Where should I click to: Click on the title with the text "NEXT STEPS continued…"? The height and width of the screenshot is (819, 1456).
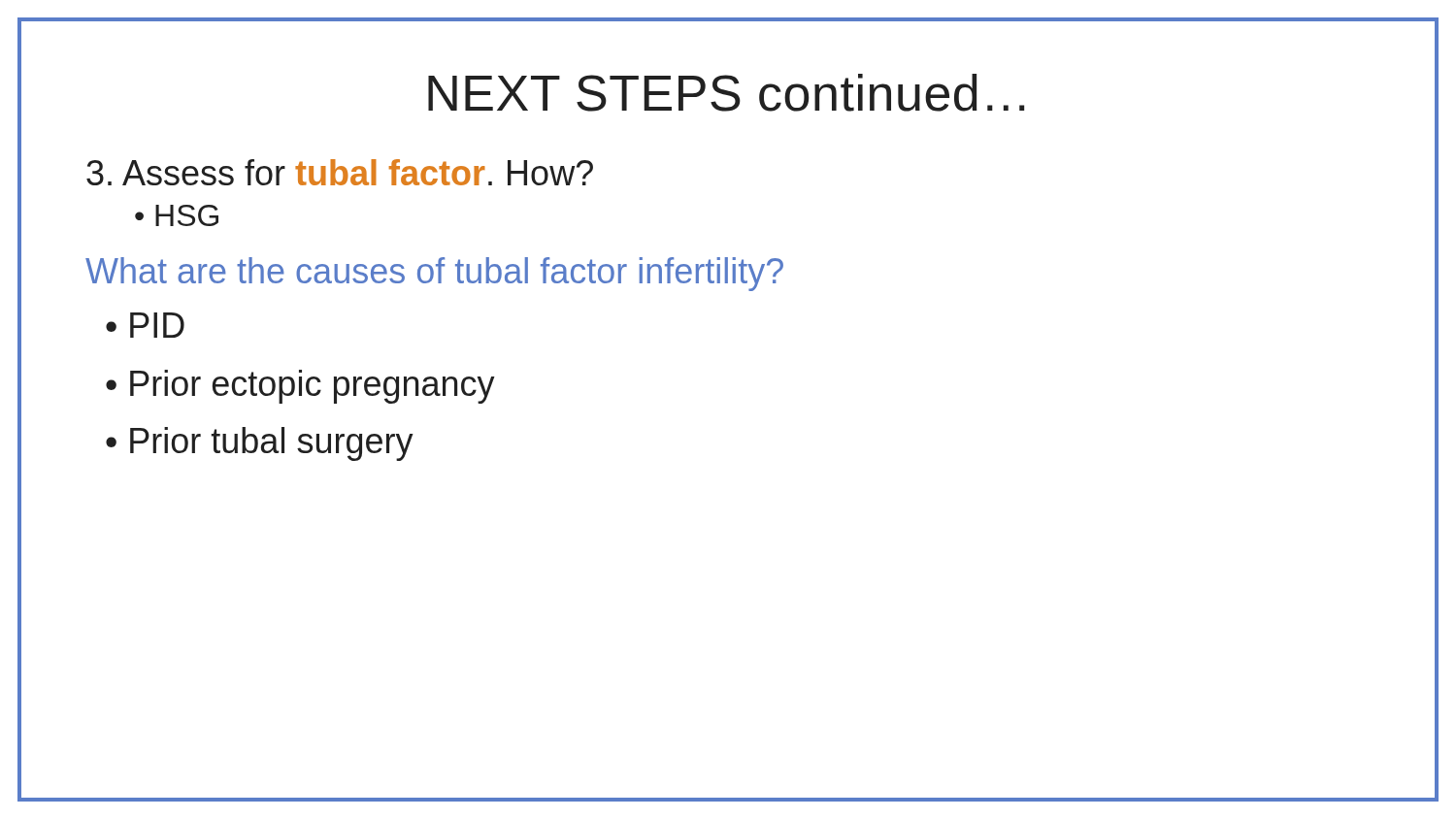(728, 93)
